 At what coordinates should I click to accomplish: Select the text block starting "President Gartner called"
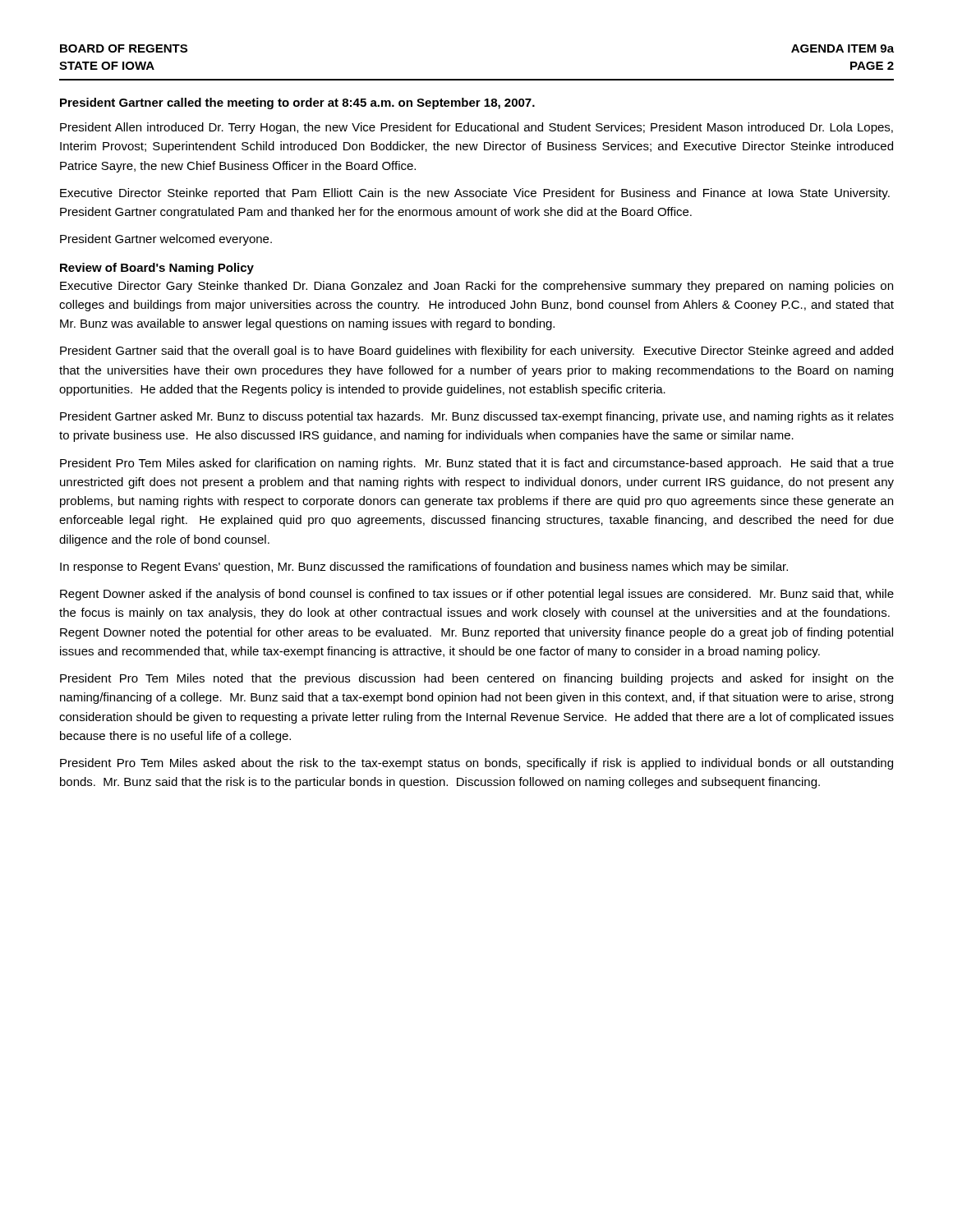tap(297, 102)
